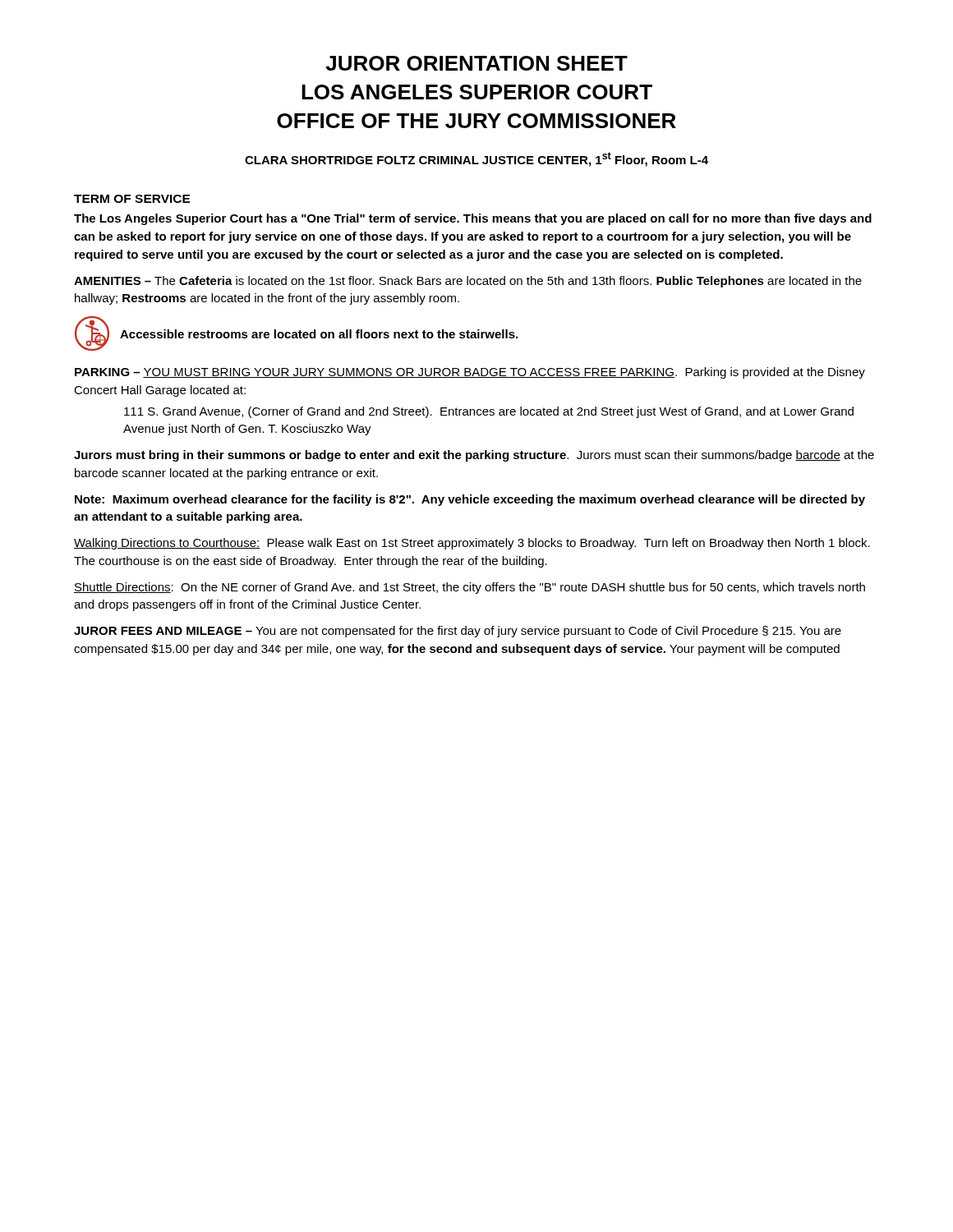Select the title with the text "JUROR ORIENTATION SHEETLOS ANGELES SUPERIOR COURTOFFICE"
The image size is (953, 1232).
click(476, 93)
